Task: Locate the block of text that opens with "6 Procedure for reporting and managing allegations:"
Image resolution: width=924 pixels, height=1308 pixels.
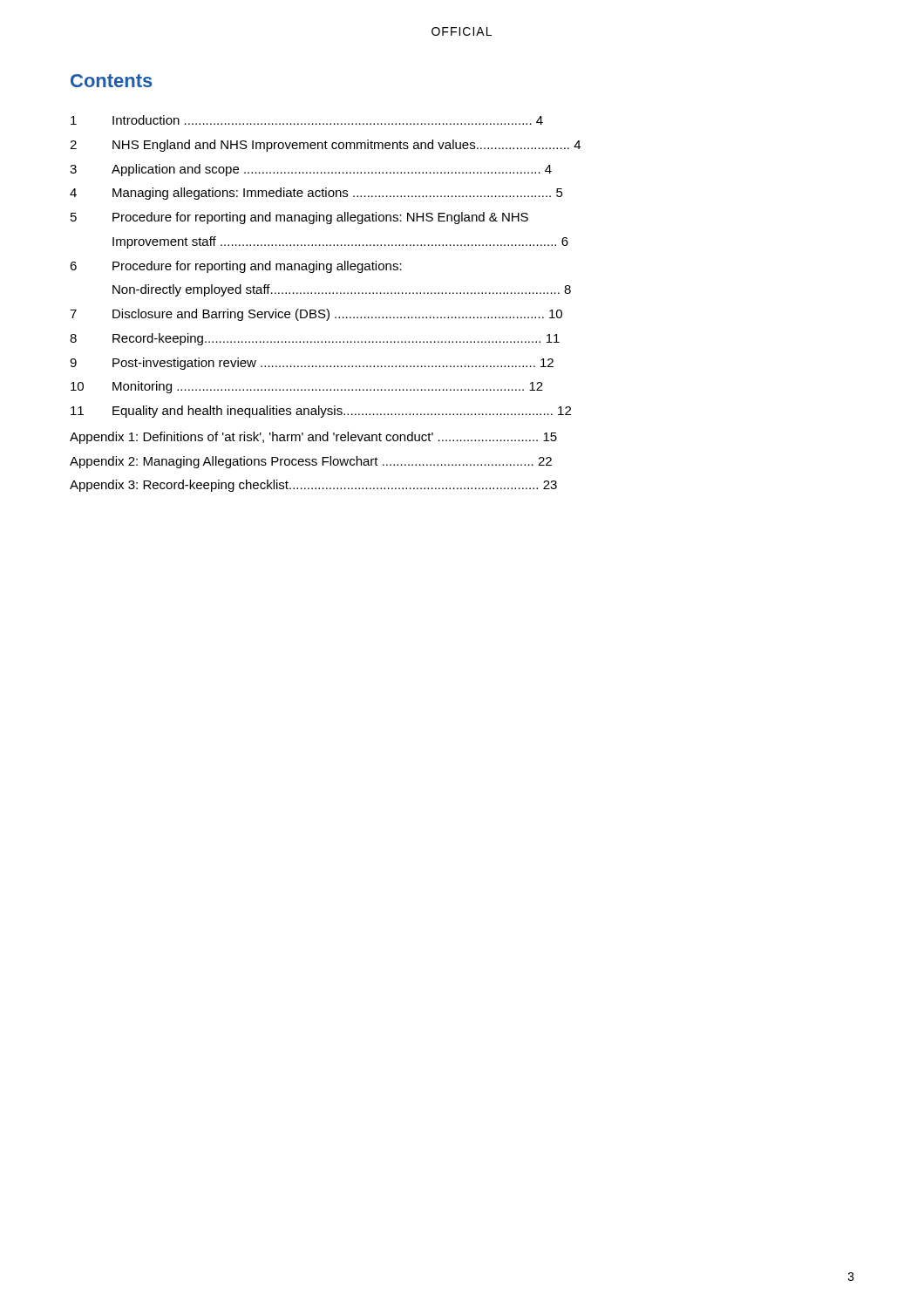Action: [x=236, y=267]
